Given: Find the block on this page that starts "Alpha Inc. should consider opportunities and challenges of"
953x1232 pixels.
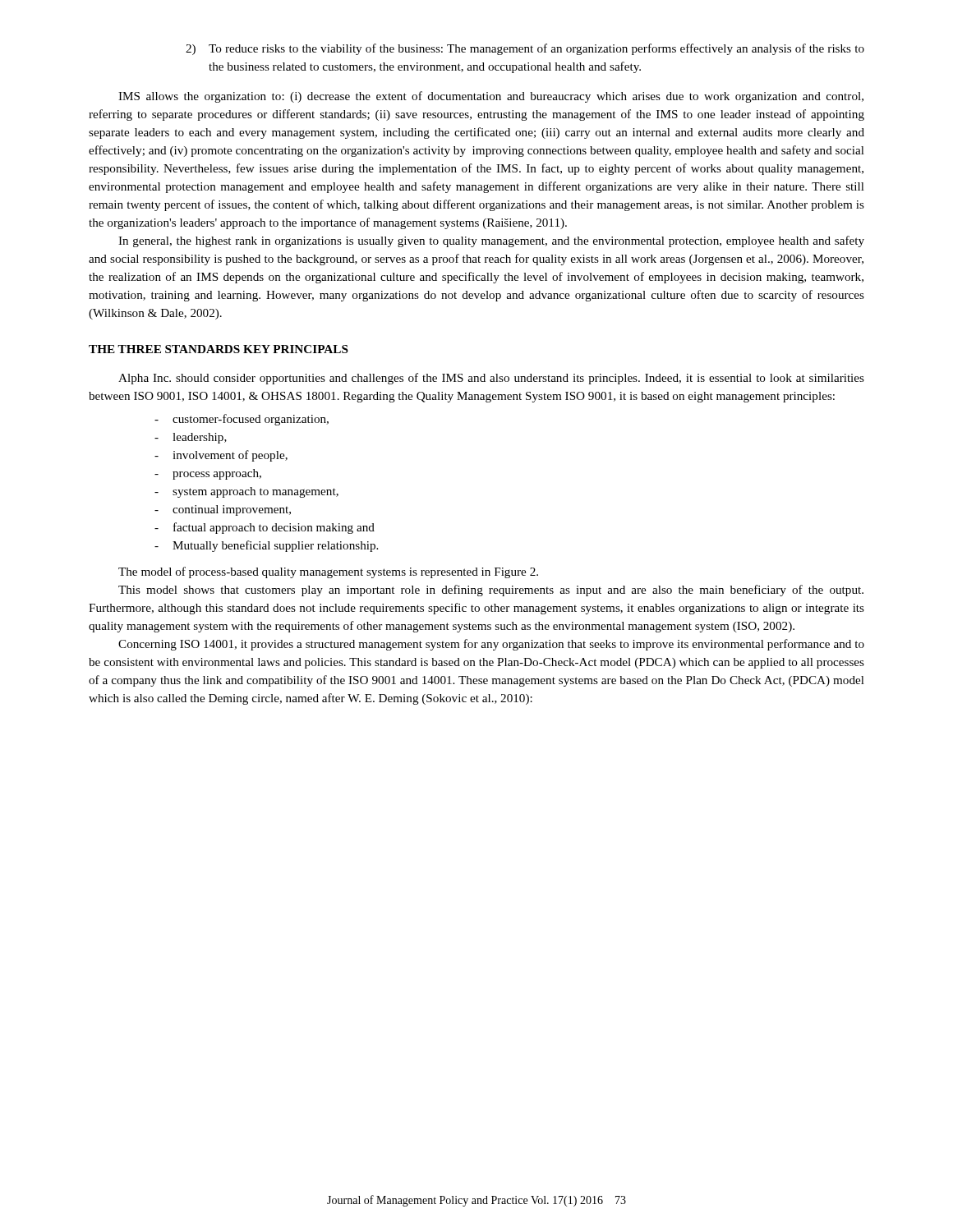Looking at the screenshot, I should [476, 386].
